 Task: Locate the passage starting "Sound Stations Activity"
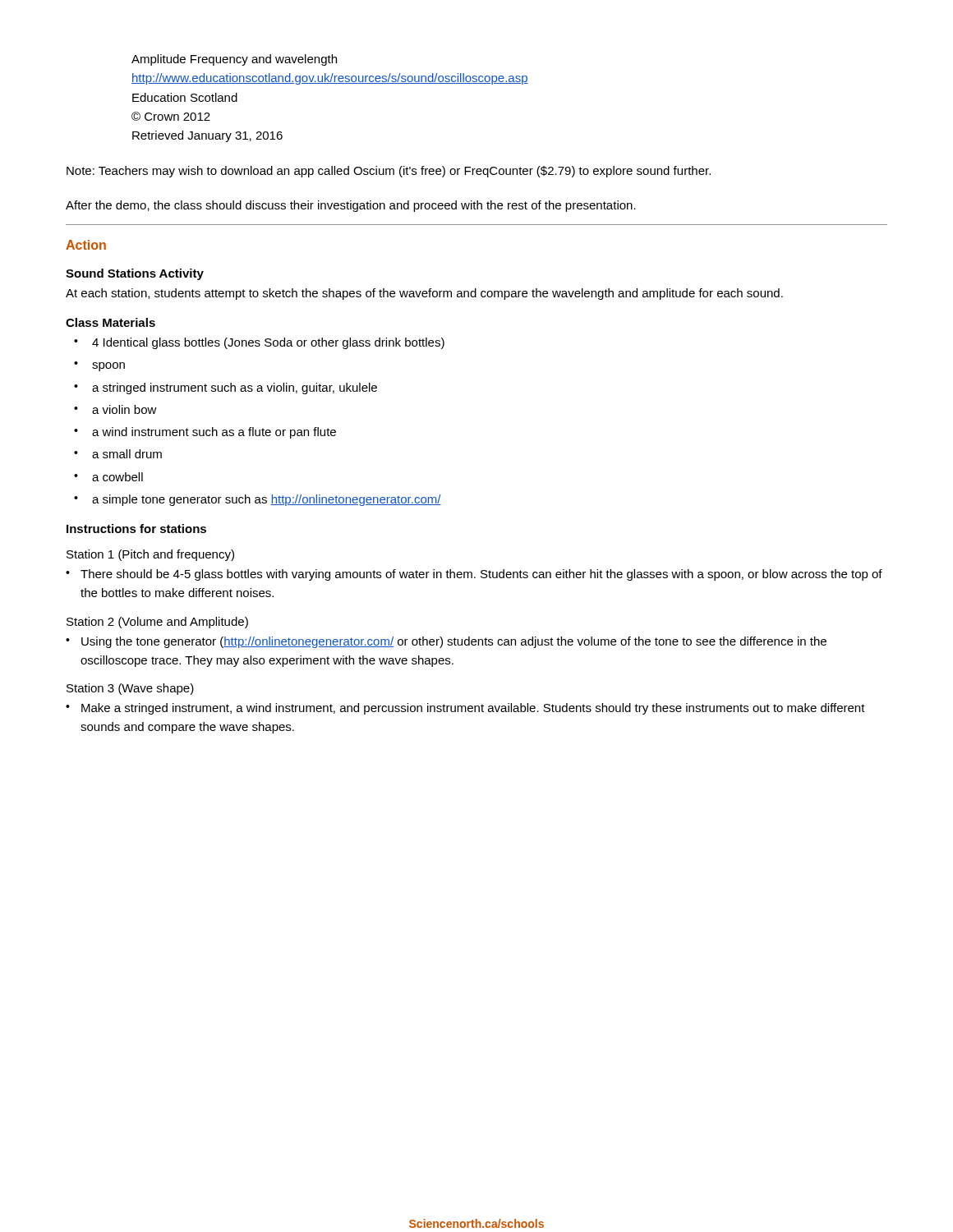point(135,273)
